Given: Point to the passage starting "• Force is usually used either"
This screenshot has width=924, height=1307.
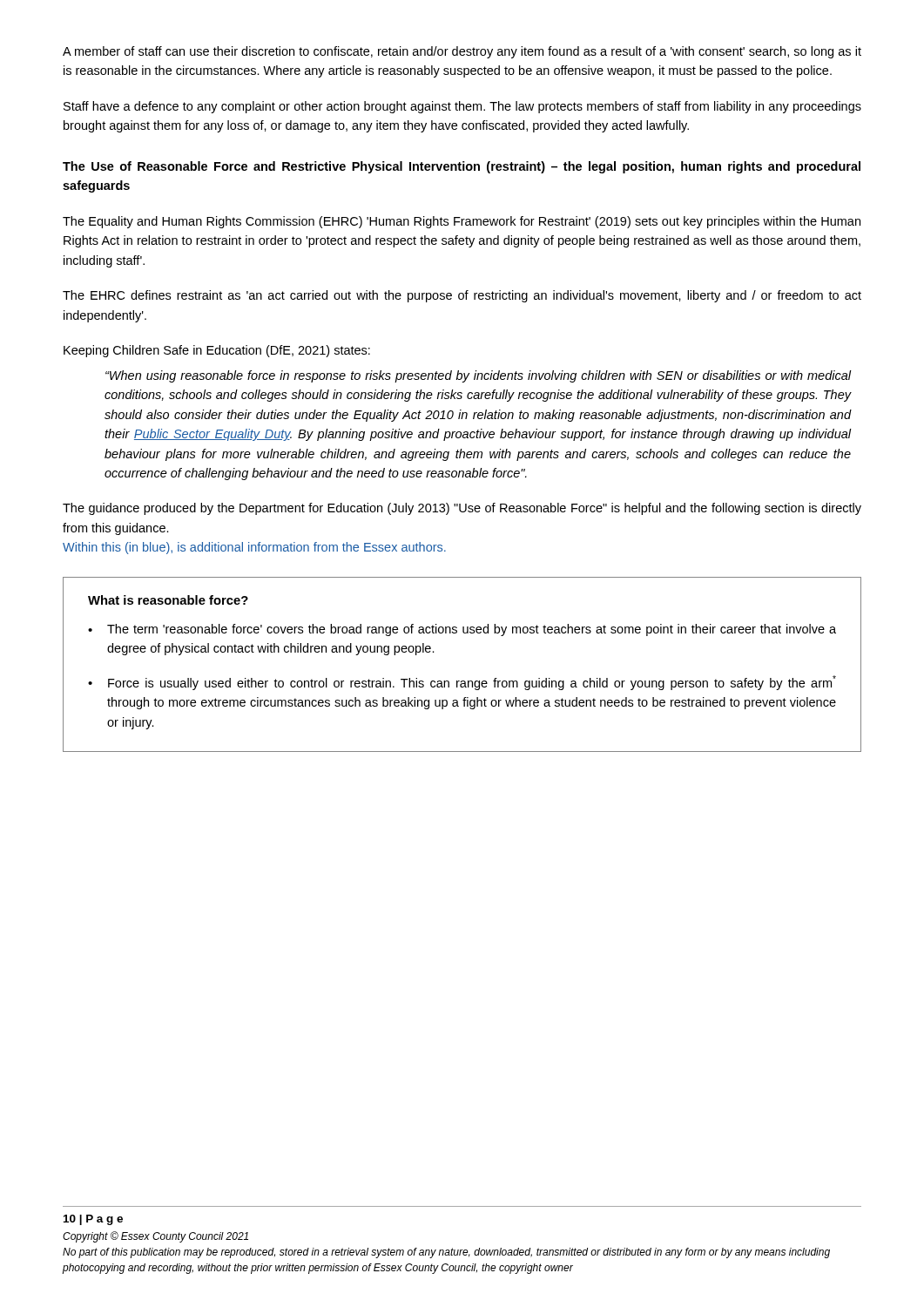Looking at the screenshot, I should coord(462,702).
